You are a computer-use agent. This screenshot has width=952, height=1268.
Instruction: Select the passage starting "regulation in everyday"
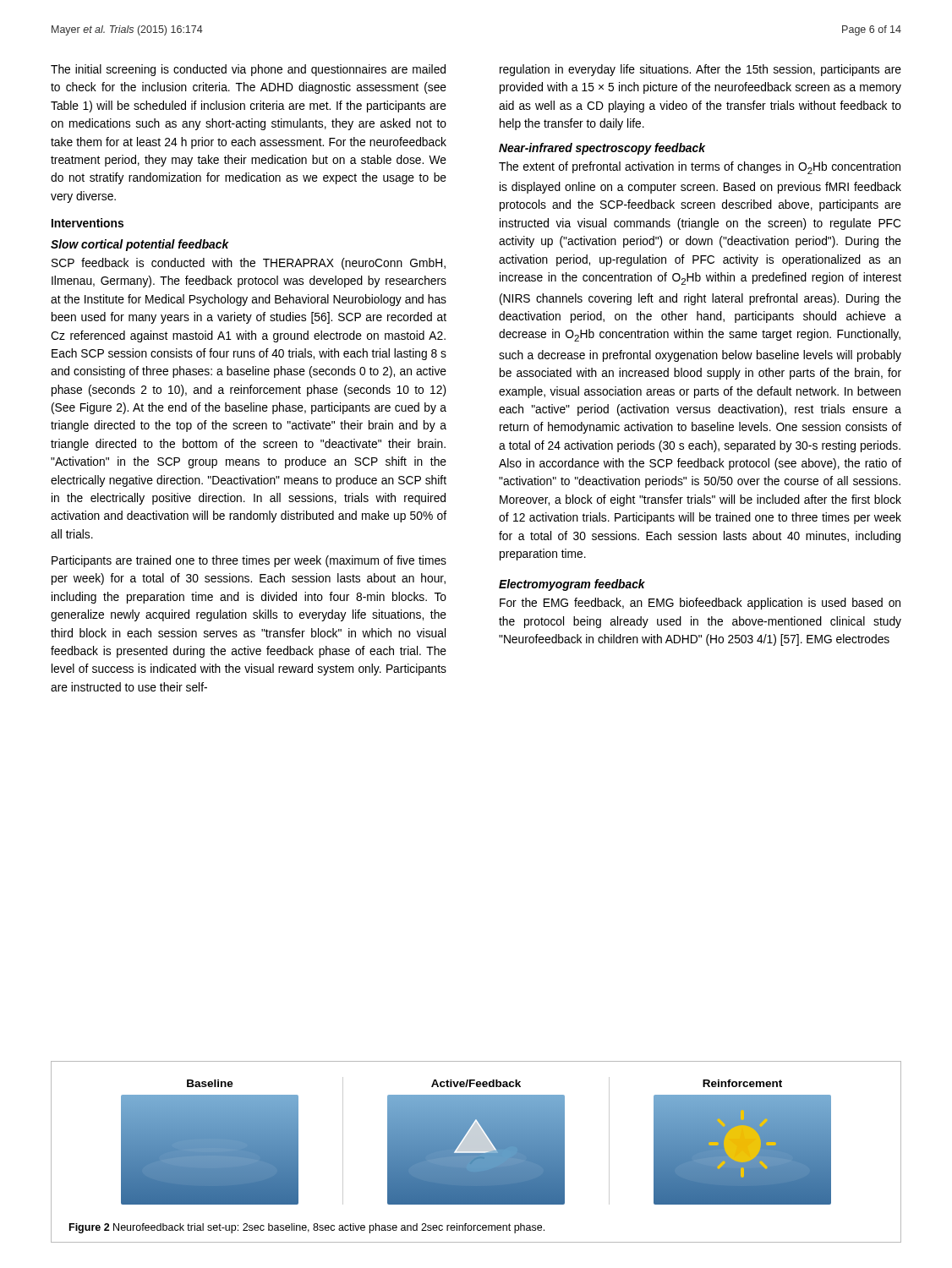pos(700,97)
